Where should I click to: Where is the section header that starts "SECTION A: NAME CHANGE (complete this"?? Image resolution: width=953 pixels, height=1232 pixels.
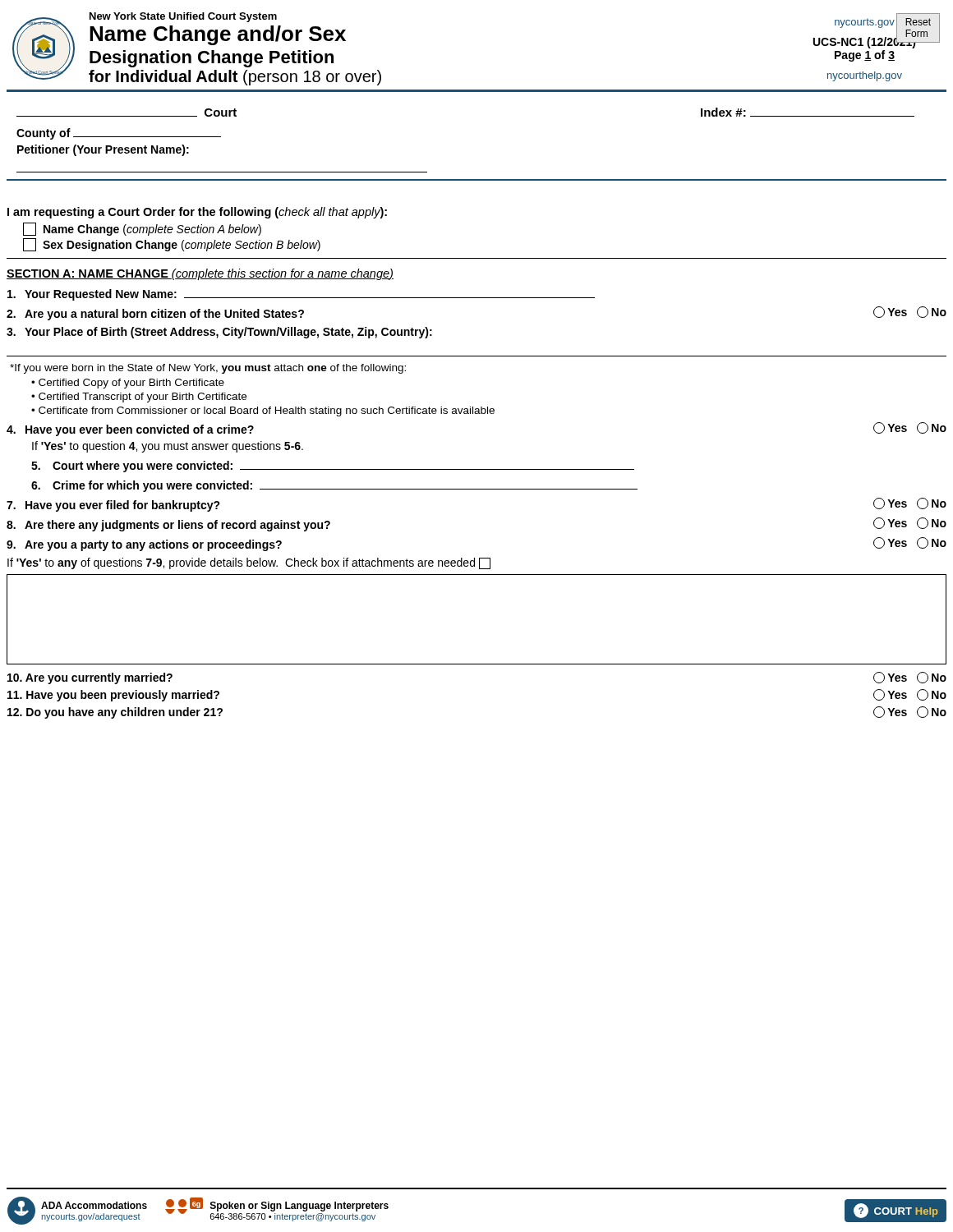200,274
